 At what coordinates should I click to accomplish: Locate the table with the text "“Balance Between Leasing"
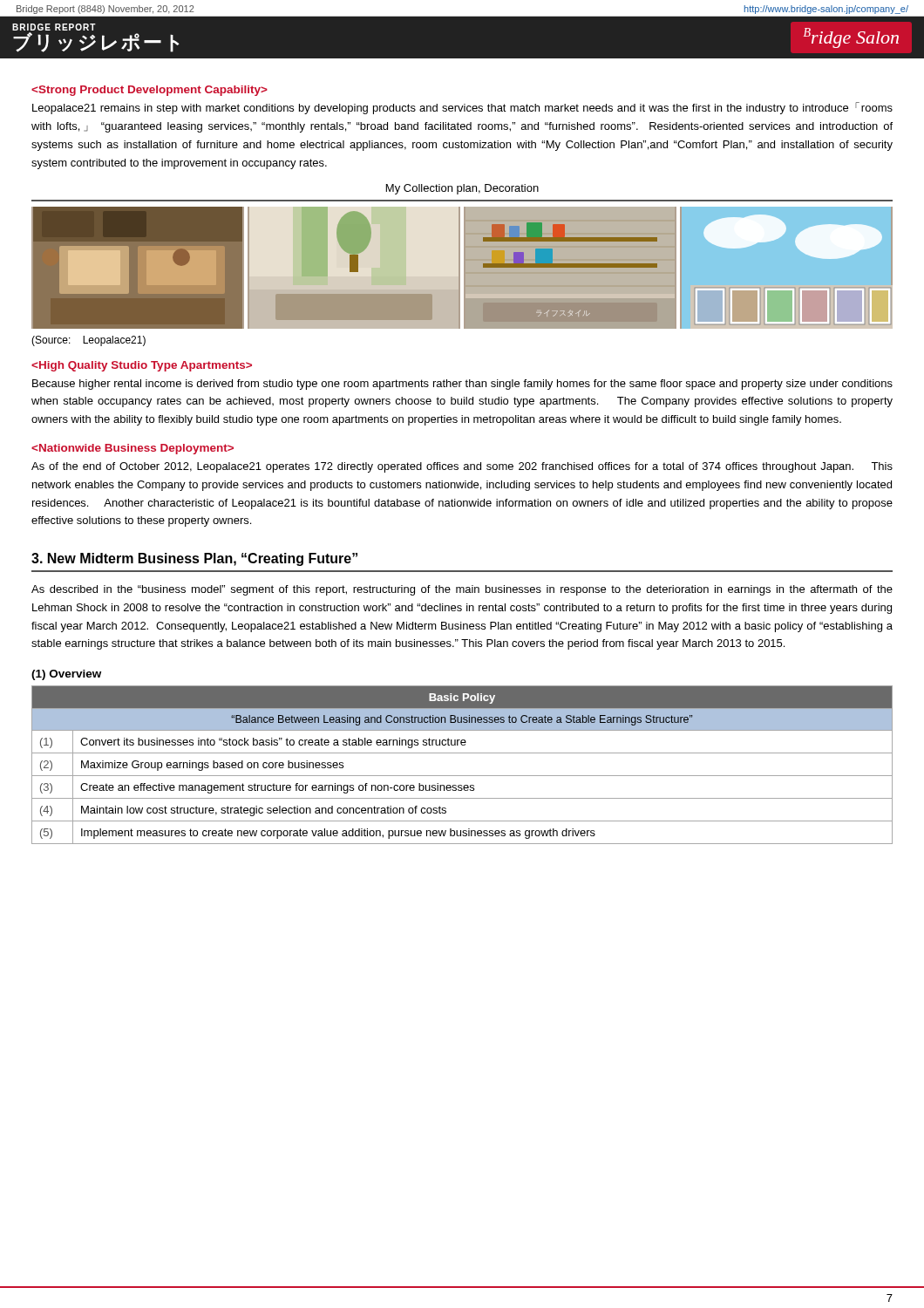point(462,765)
